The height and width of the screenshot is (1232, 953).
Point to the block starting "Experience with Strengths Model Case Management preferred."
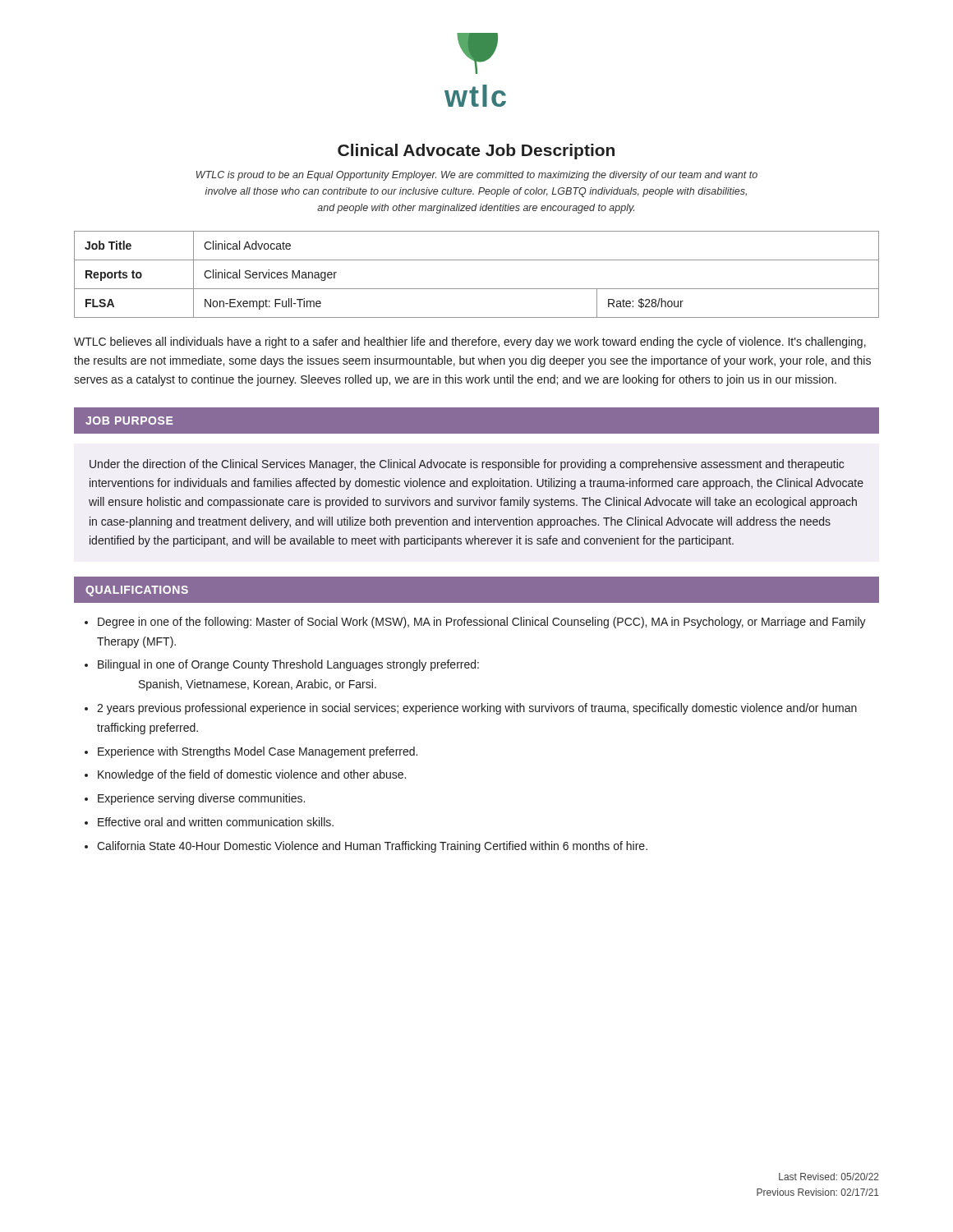(x=258, y=751)
